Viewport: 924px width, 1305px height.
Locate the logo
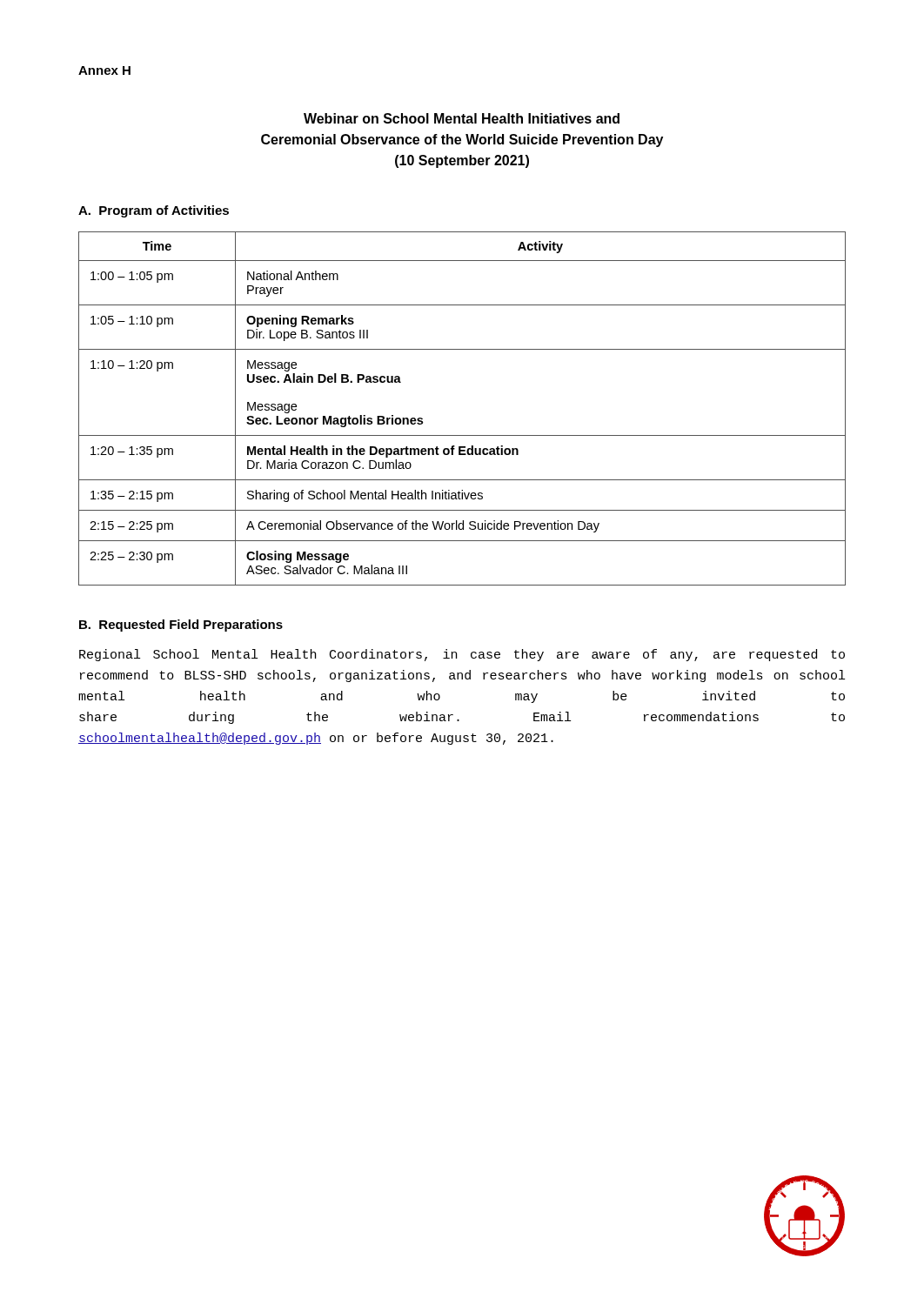pos(804,1216)
